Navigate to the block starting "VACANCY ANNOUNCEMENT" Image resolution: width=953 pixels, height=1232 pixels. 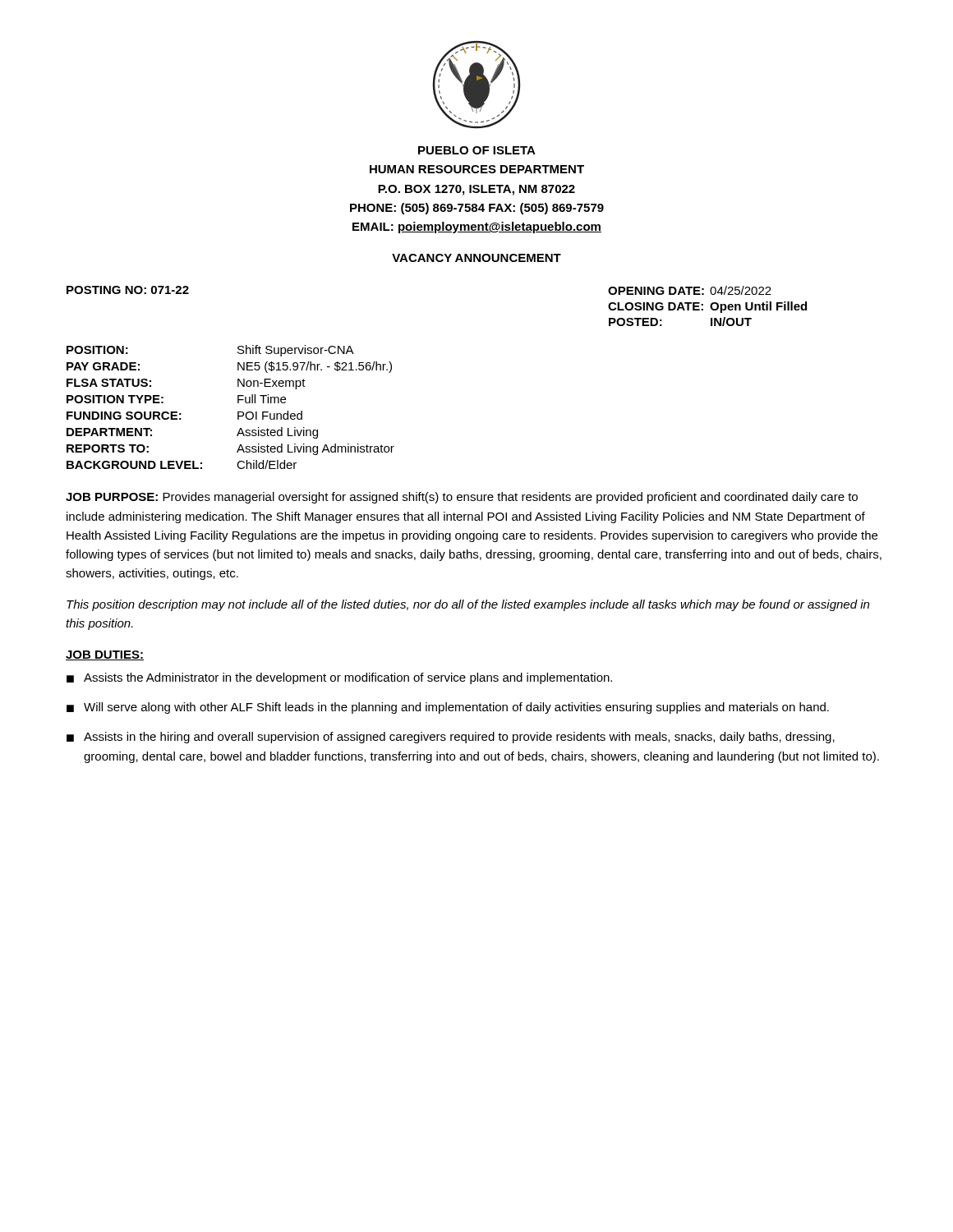point(476,258)
